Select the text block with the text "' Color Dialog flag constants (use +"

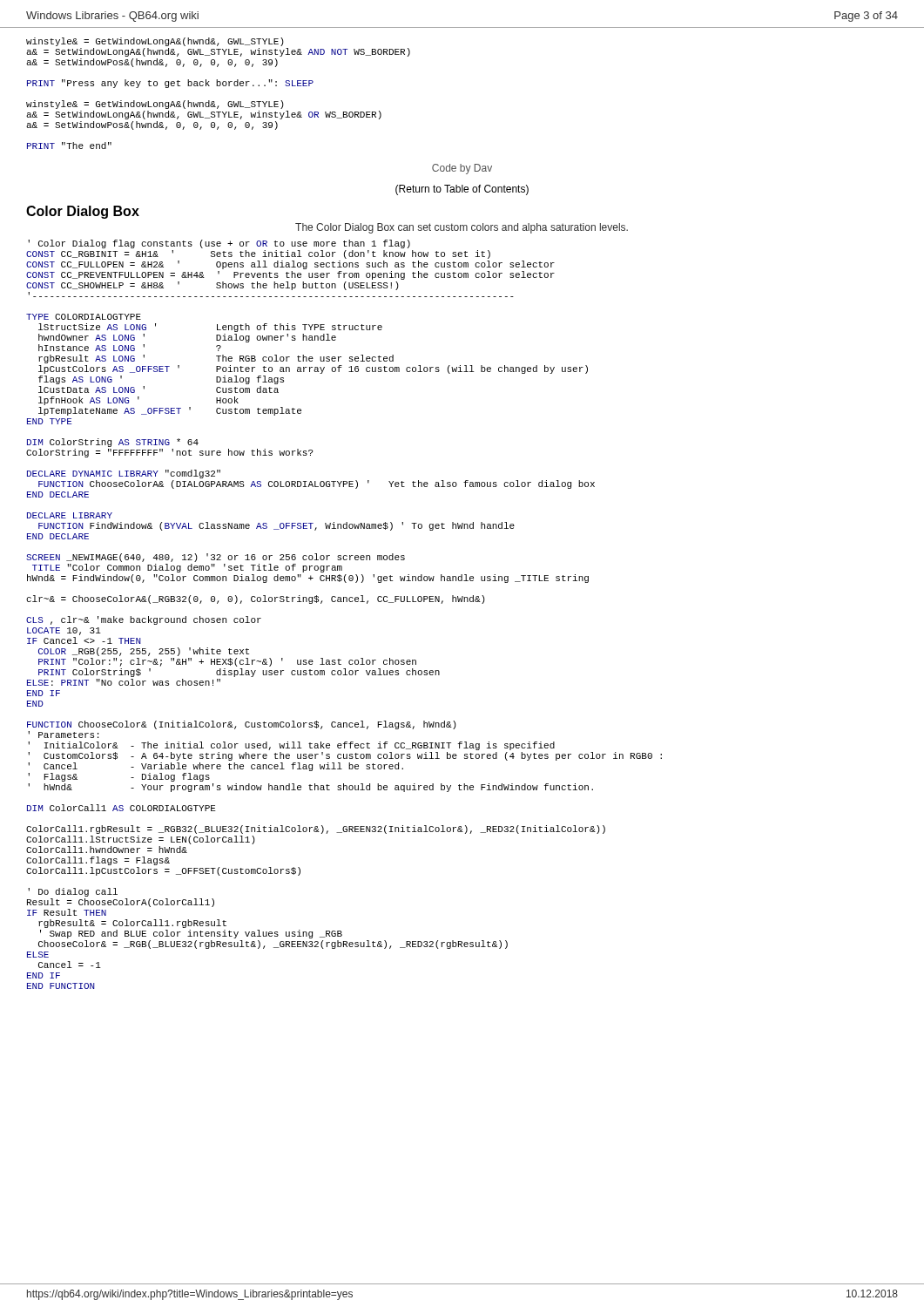click(219, 244)
